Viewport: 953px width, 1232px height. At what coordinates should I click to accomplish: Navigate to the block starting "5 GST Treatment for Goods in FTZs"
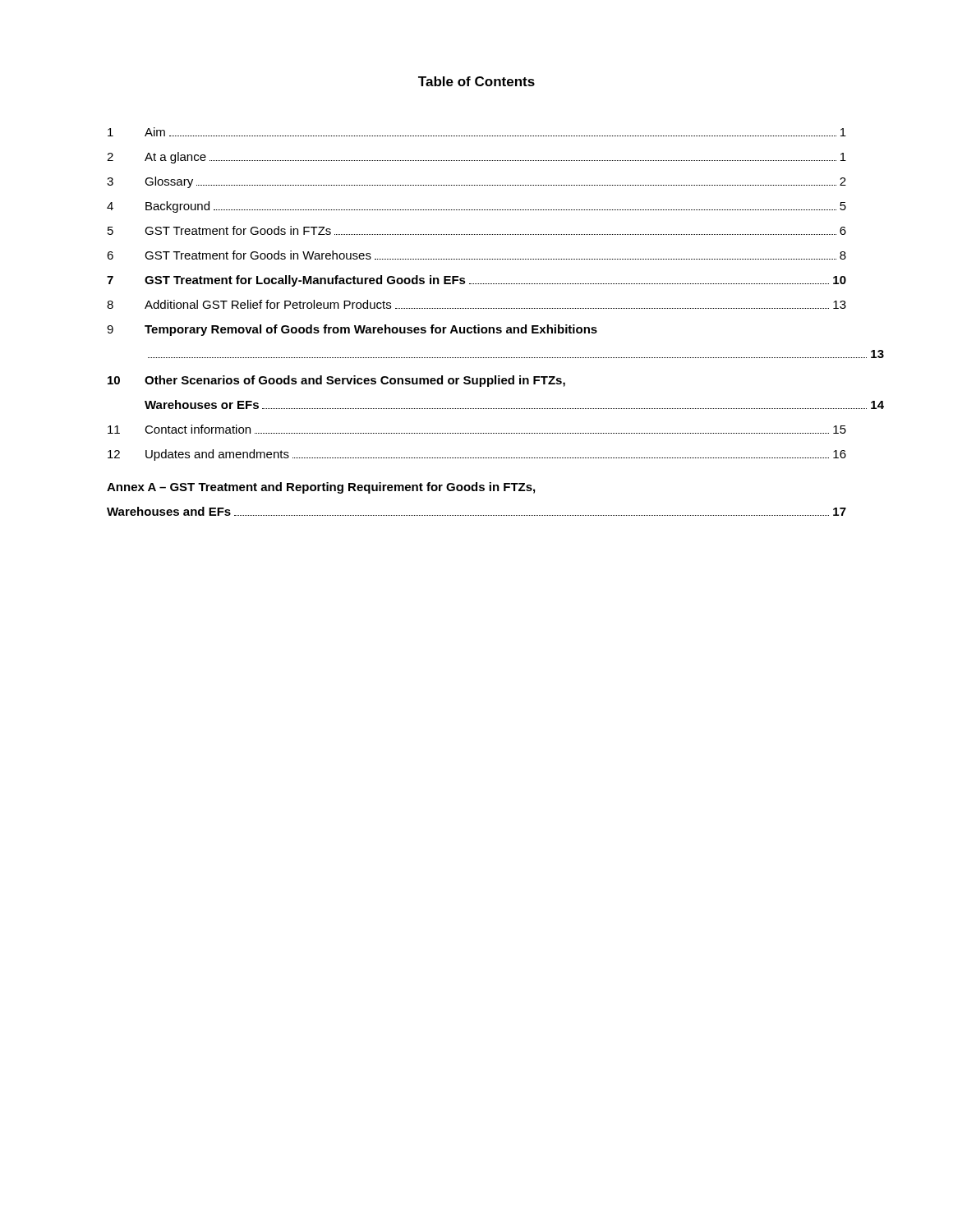coord(476,231)
